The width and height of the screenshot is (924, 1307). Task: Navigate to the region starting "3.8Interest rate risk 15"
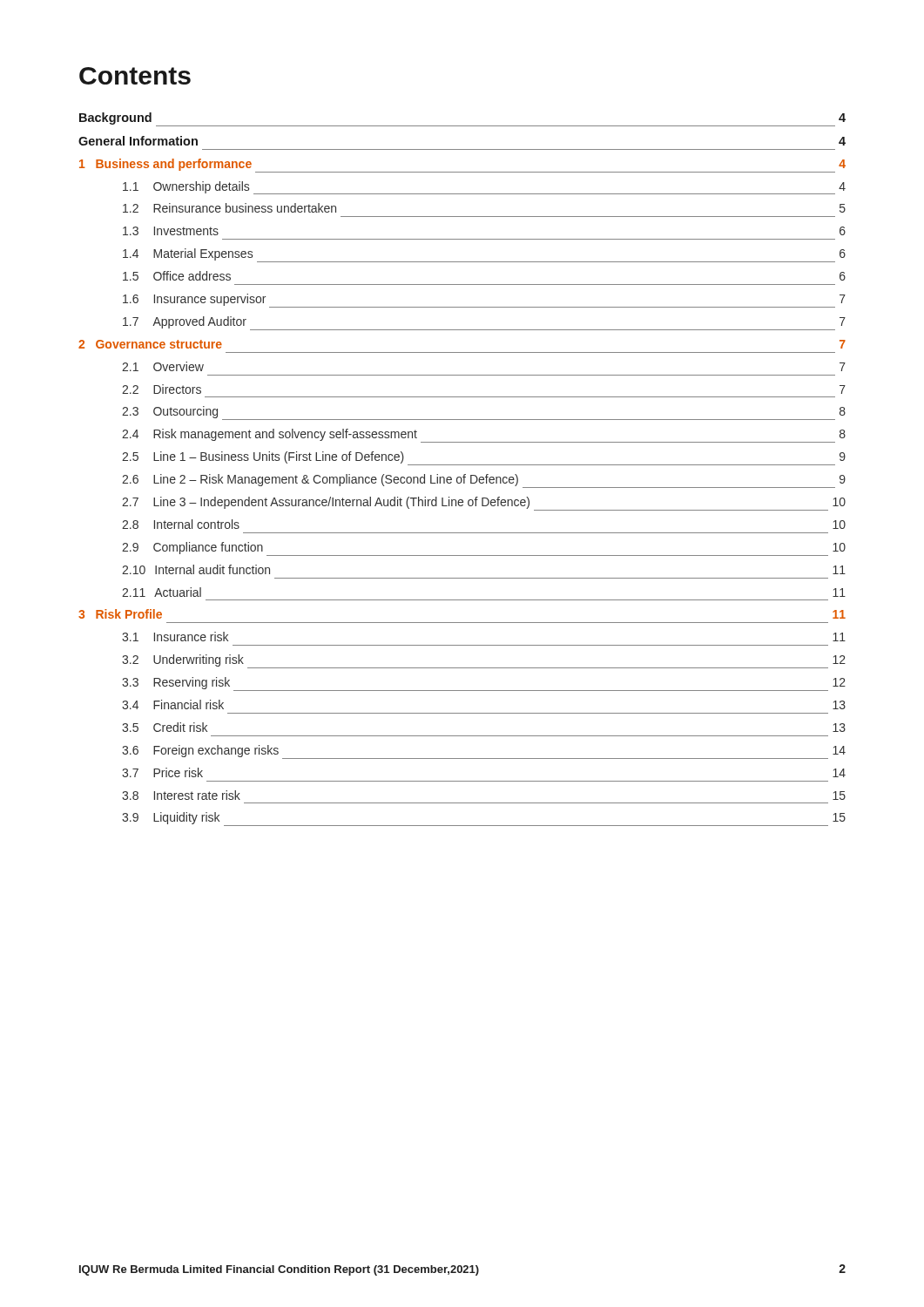click(484, 796)
